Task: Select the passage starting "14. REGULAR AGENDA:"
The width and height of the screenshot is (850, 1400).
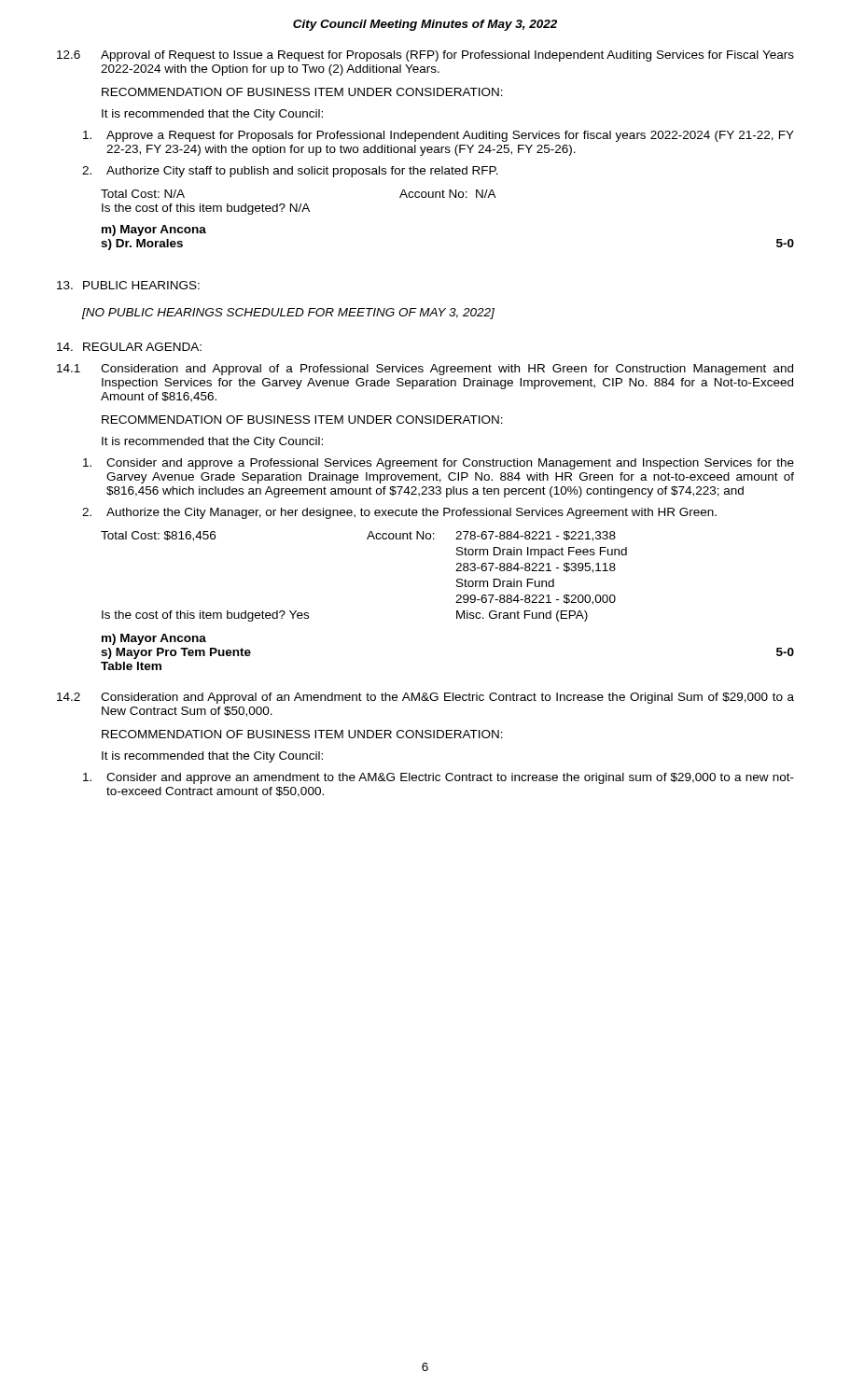Action: click(x=129, y=347)
